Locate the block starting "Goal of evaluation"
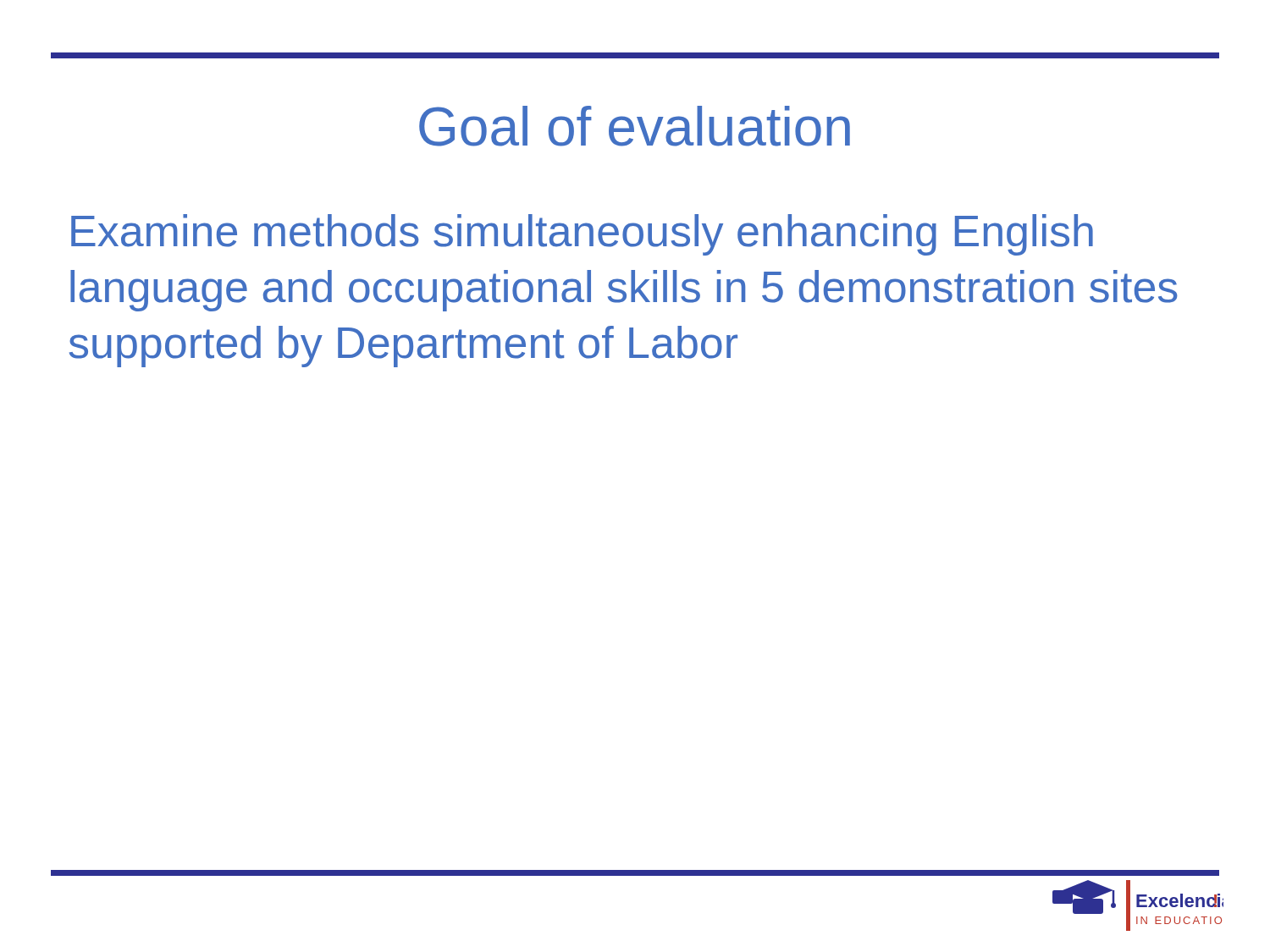The width and height of the screenshot is (1270, 952). coord(635,124)
